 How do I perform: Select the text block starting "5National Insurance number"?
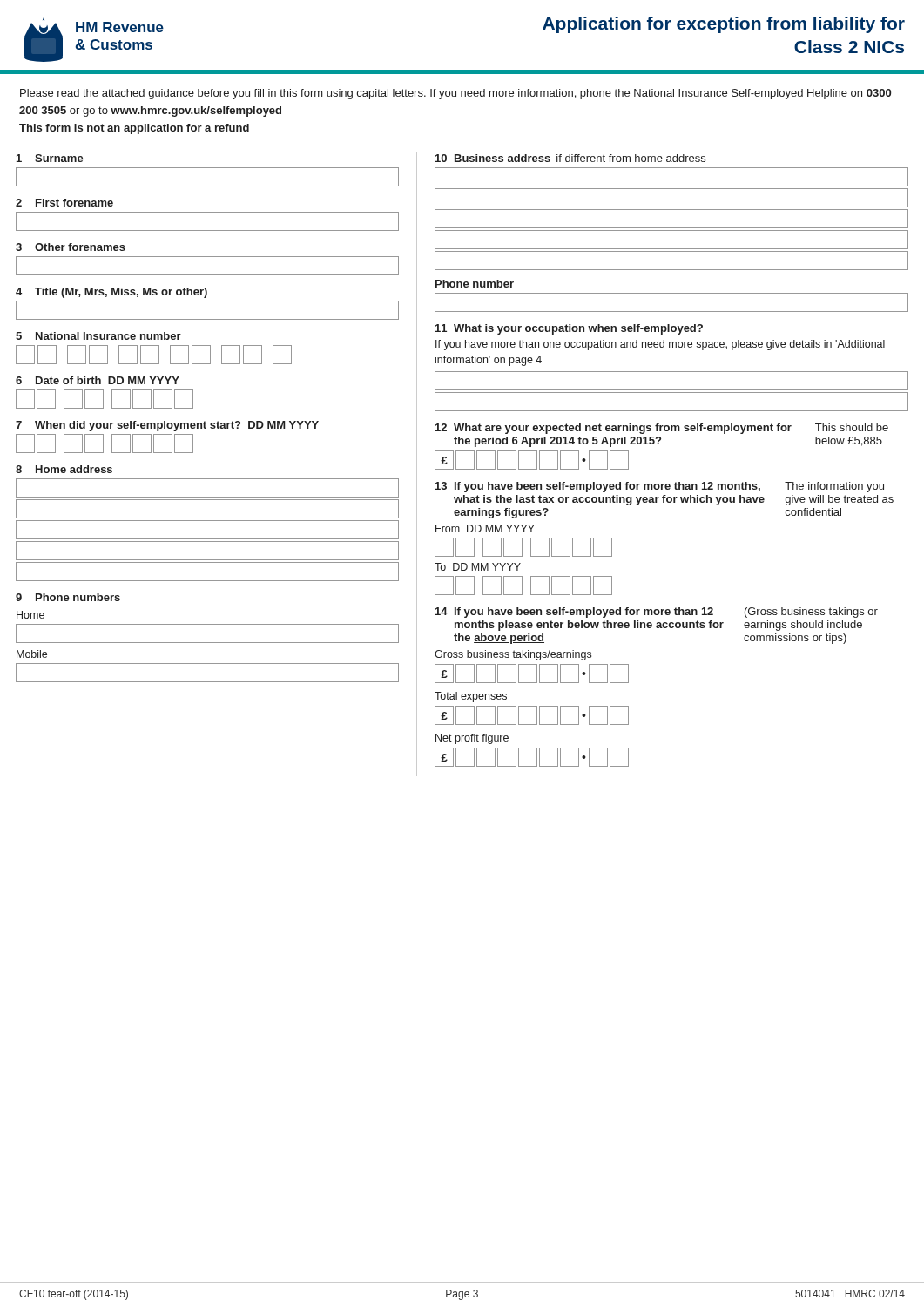[x=207, y=347]
